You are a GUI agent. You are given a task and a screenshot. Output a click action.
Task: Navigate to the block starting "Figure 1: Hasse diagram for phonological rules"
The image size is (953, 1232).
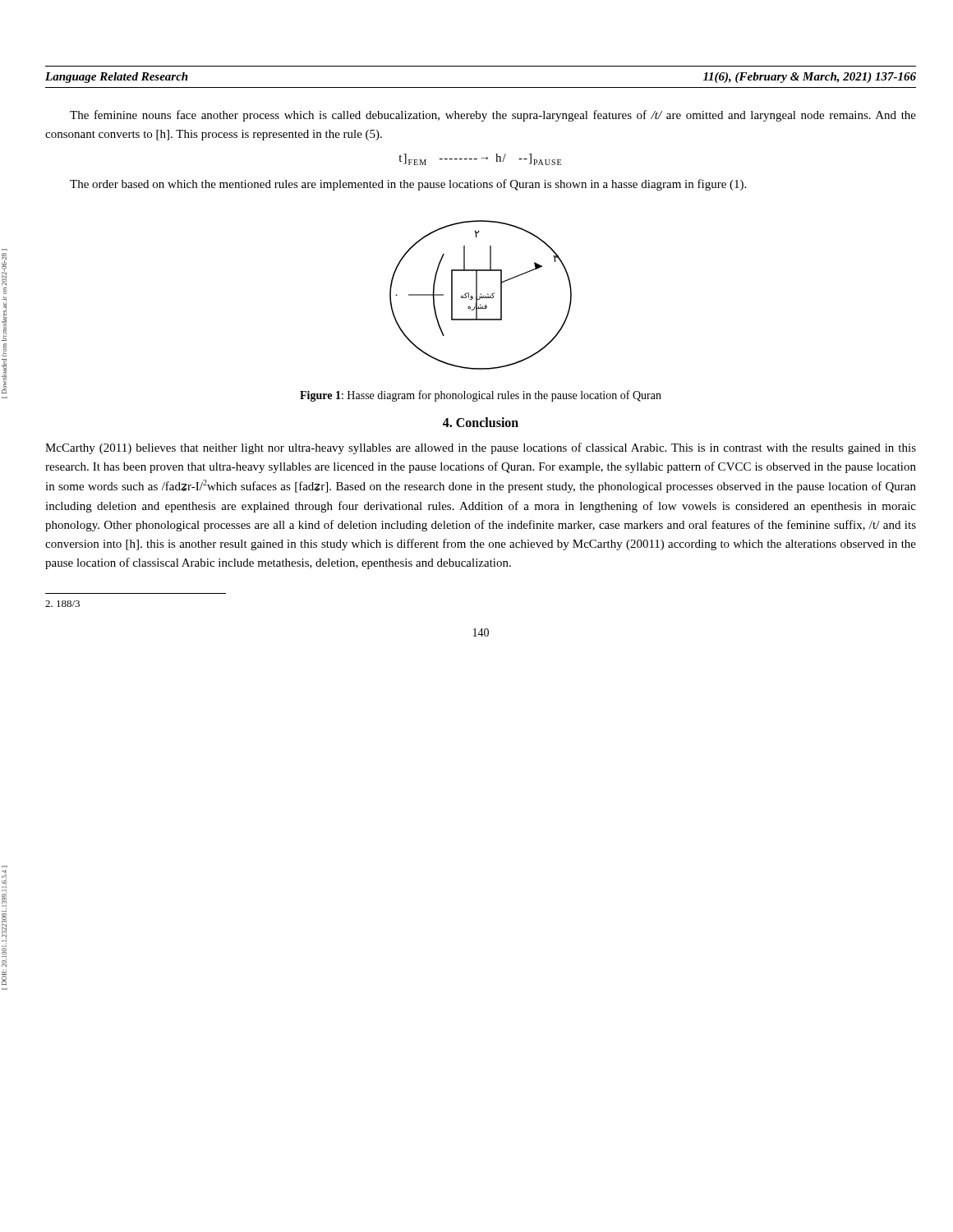click(481, 395)
